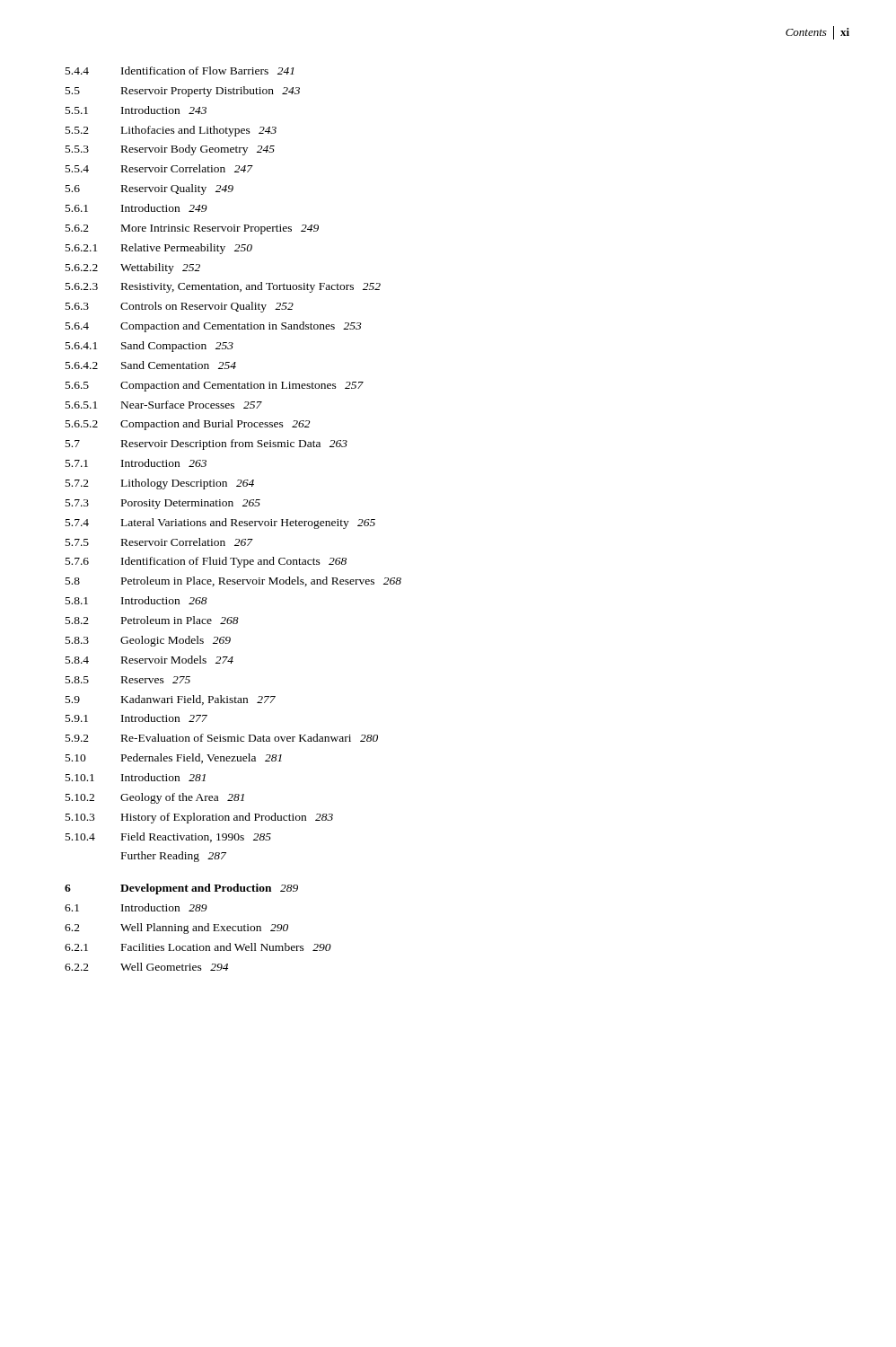The height and width of the screenshot is (1347, 896).
Task: Find the list item that reads "5.9 Kadanwari Field,"
Action: 171,700
